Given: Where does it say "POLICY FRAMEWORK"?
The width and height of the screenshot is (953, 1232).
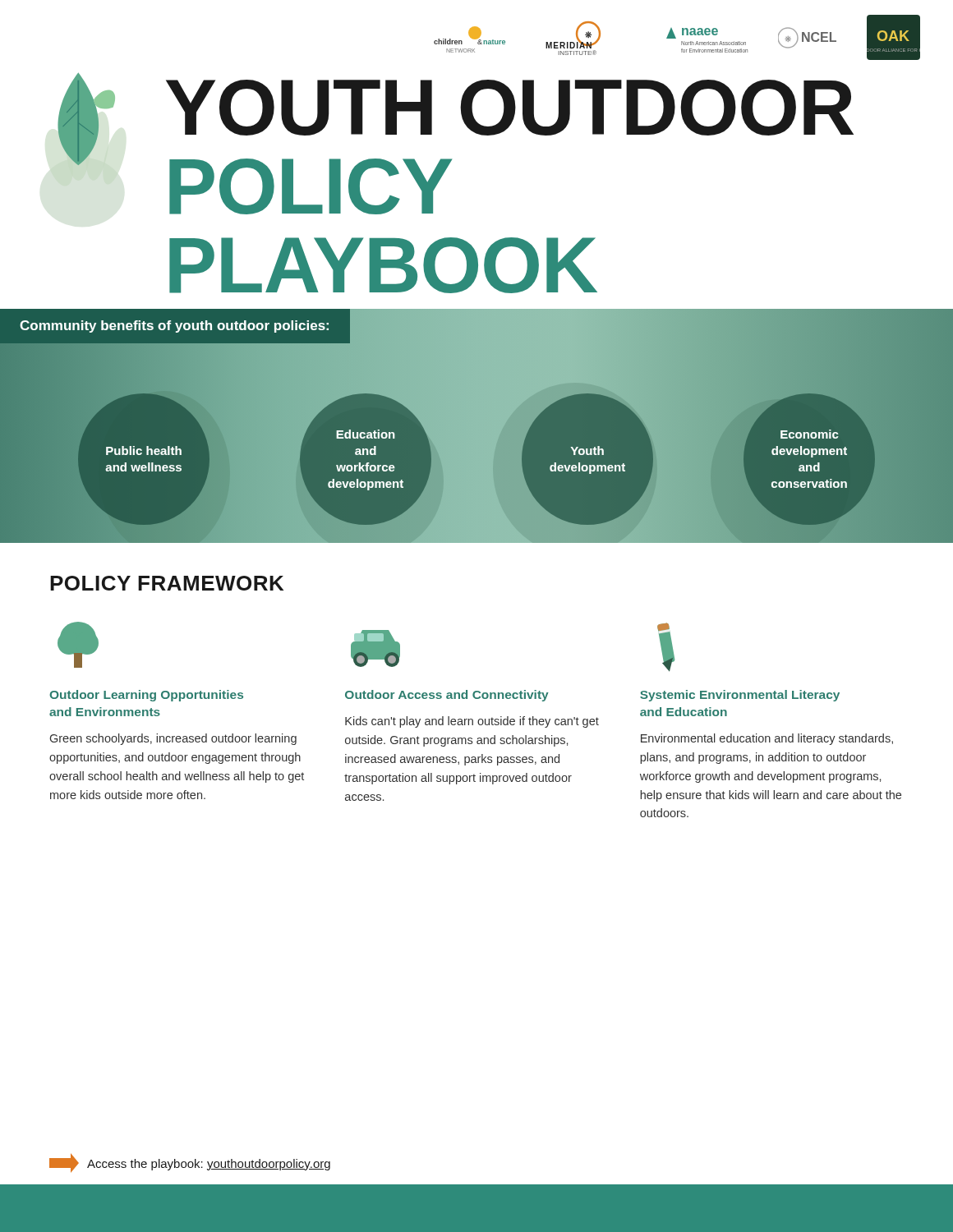Looking at the screenshot, I should [x=167, y=583].
